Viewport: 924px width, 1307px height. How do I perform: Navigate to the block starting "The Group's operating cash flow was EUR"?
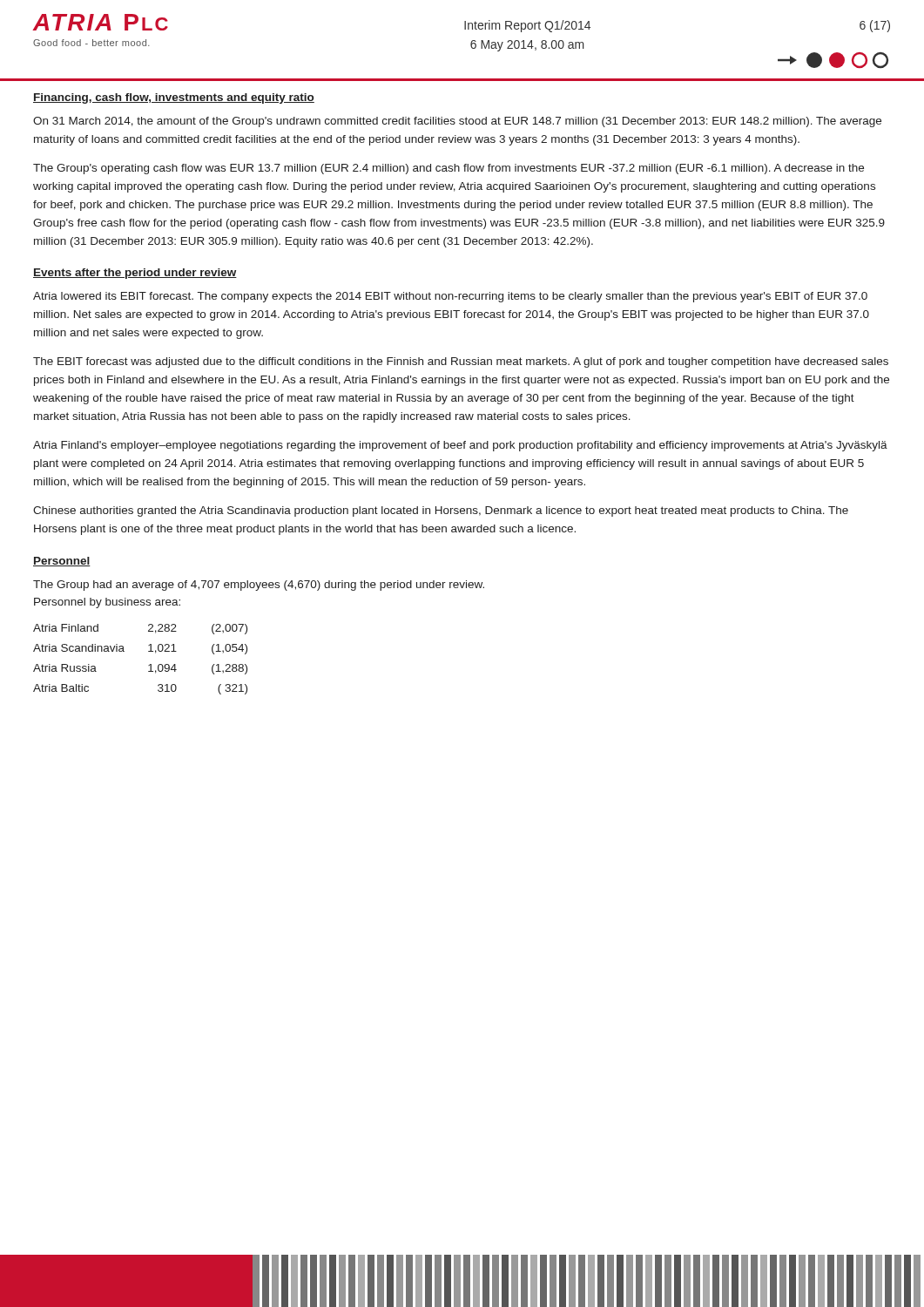point(459,204)
